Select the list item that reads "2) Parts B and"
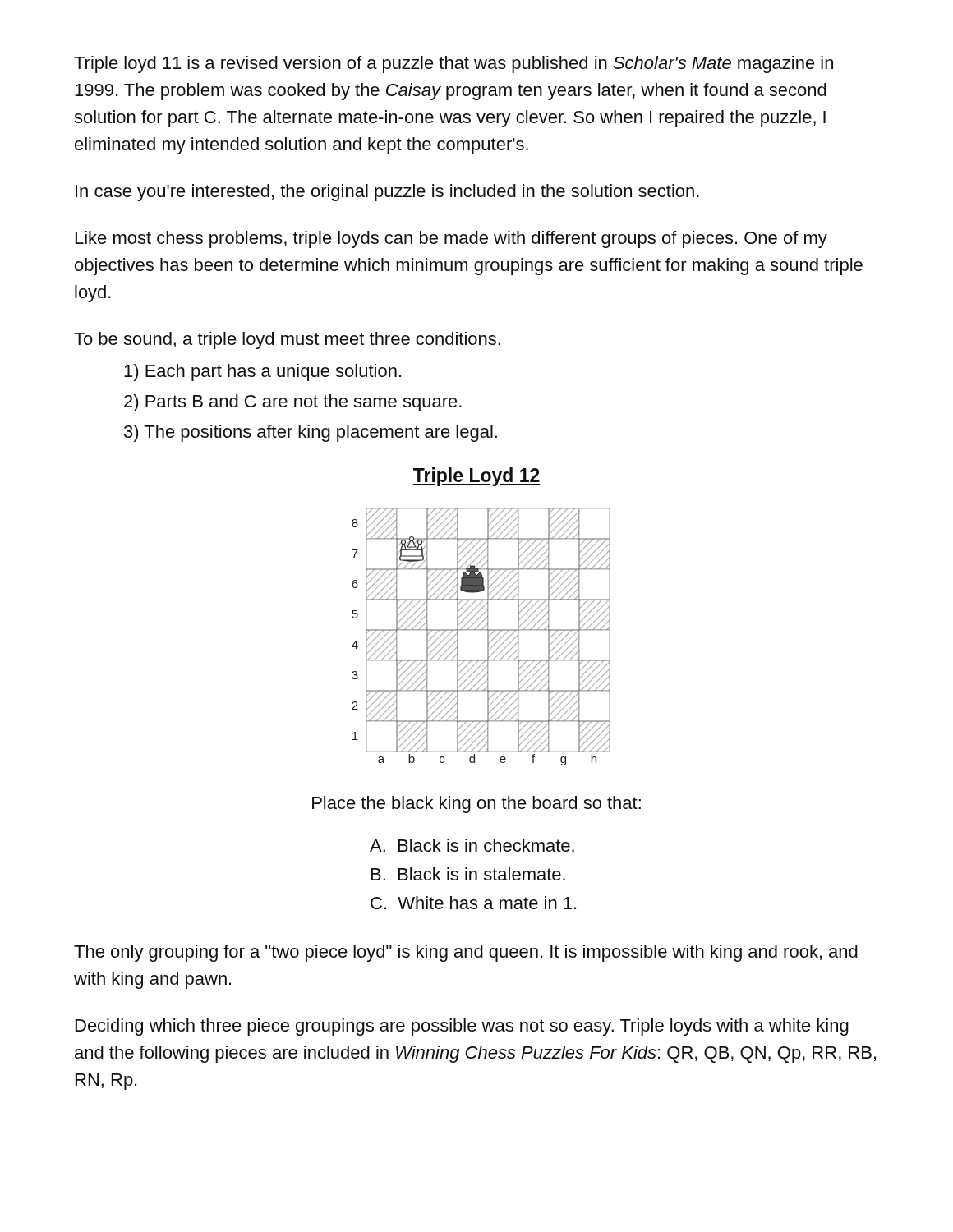Viewport: 953px width, 1232px height. 293,401
